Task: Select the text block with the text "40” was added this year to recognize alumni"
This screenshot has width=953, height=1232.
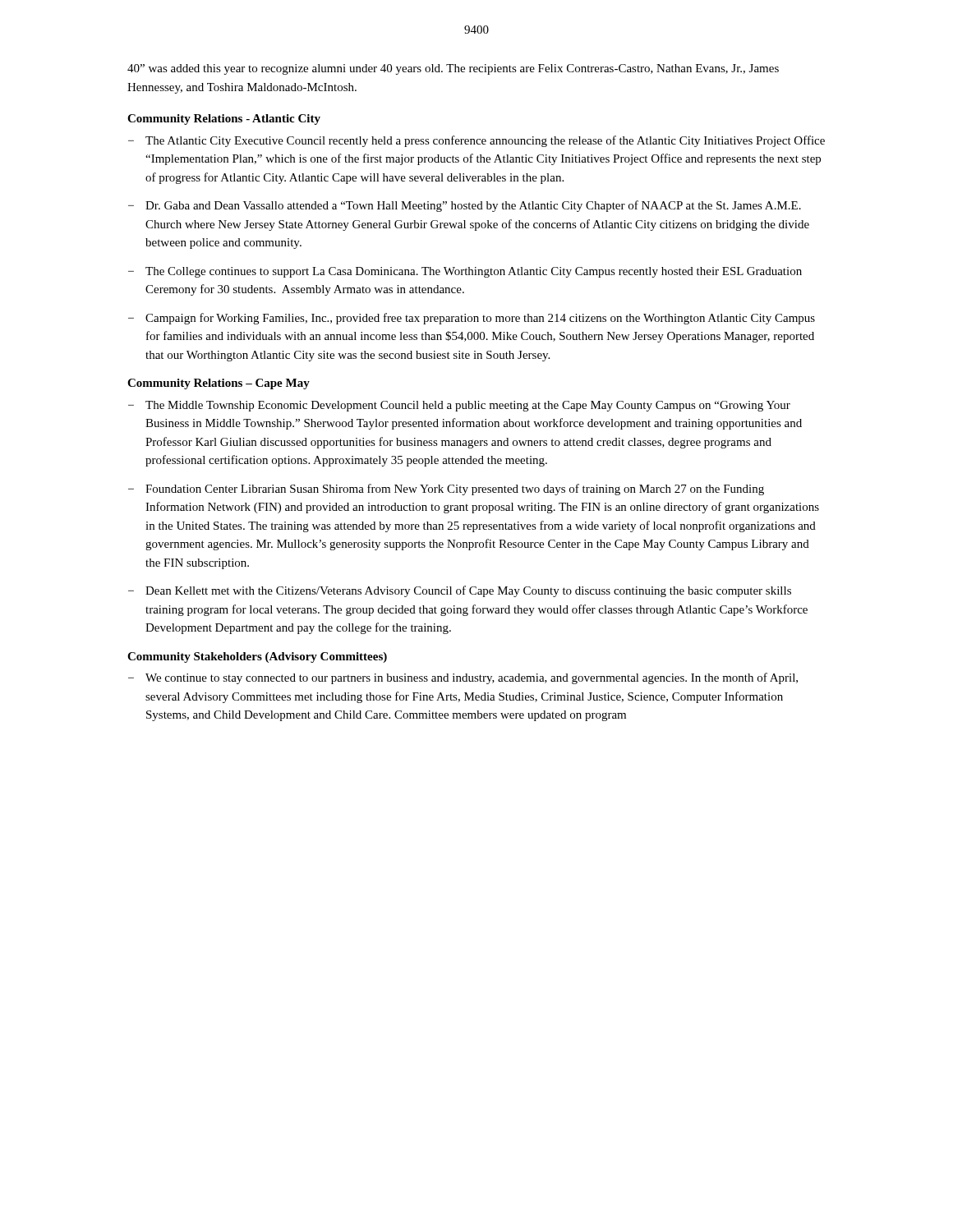Action: click(453, 77)
